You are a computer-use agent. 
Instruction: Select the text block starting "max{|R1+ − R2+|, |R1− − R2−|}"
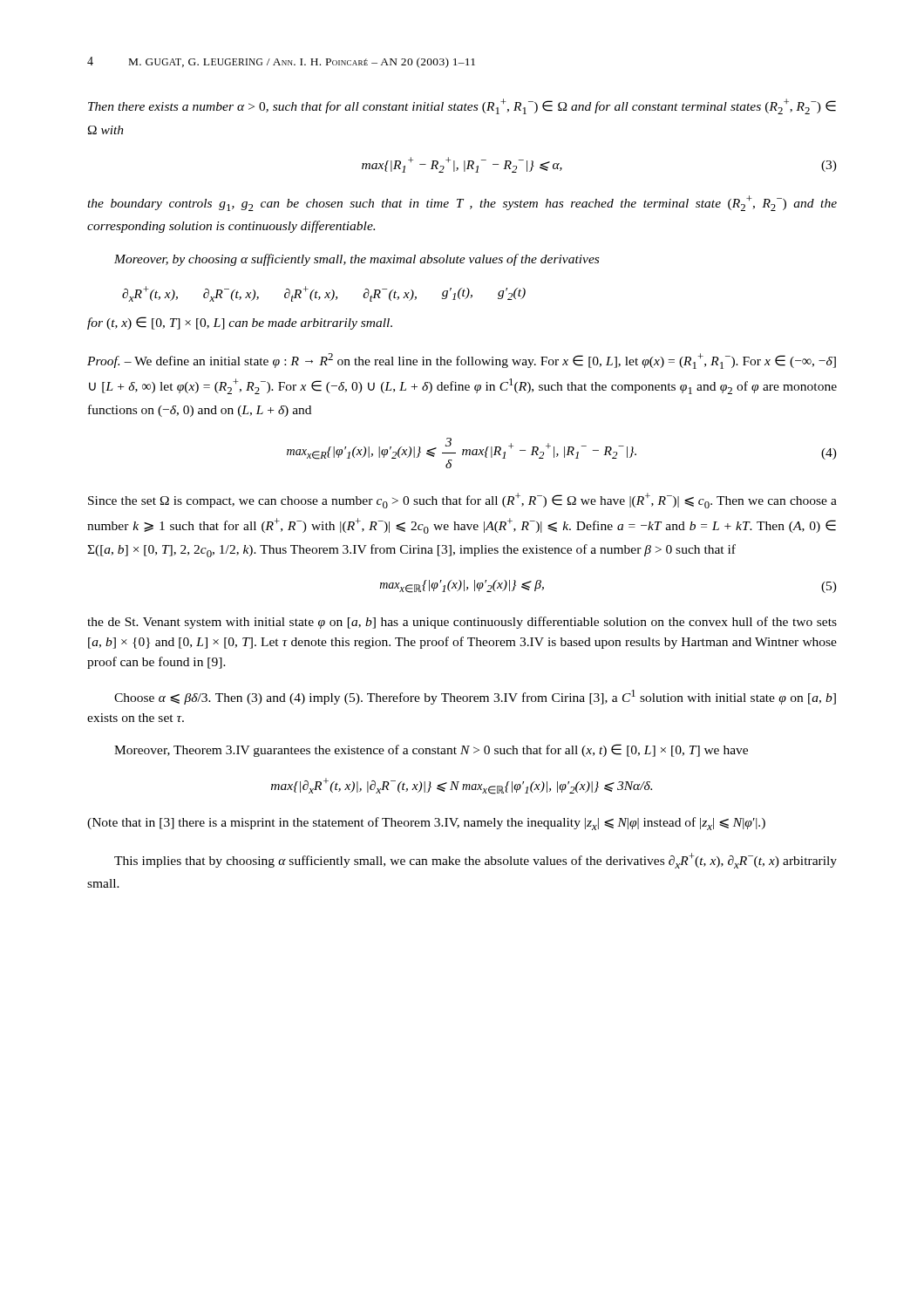462,165
